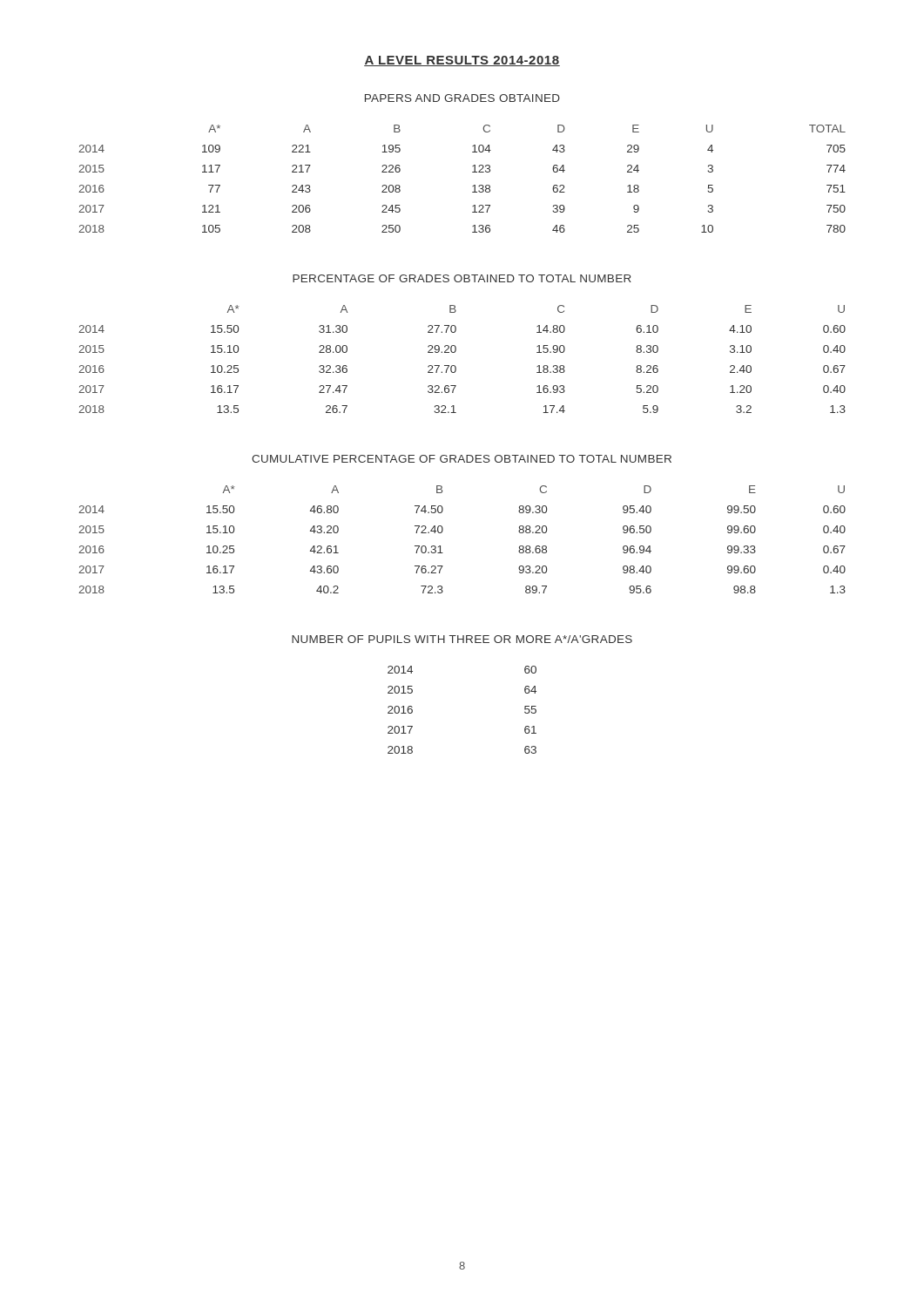Screen dimensions: 1307x924
Task: Locate the table with the text "28.00"
Action: pyautogui.click(x=462, y=359)
